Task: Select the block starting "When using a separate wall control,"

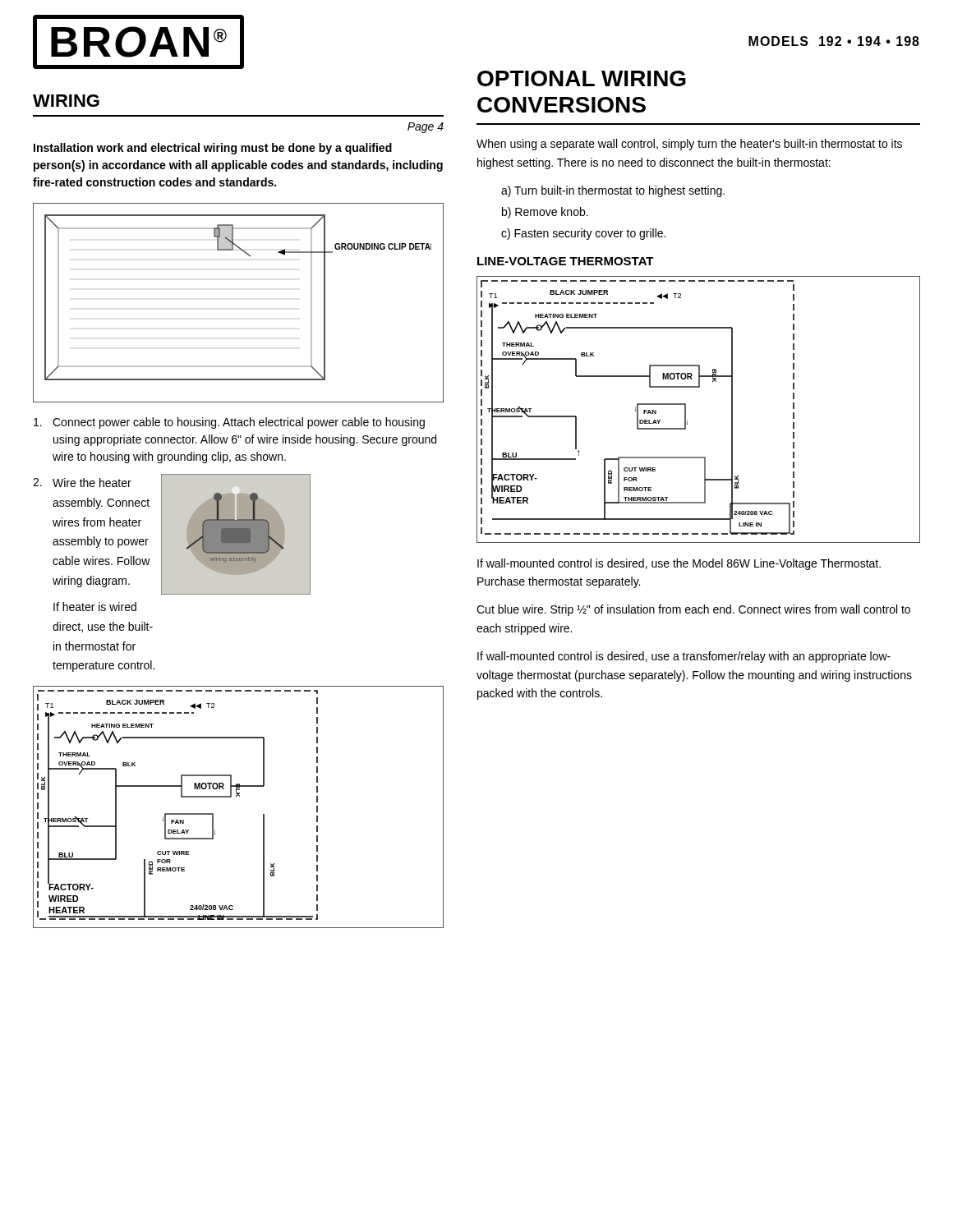Action: 690,153
